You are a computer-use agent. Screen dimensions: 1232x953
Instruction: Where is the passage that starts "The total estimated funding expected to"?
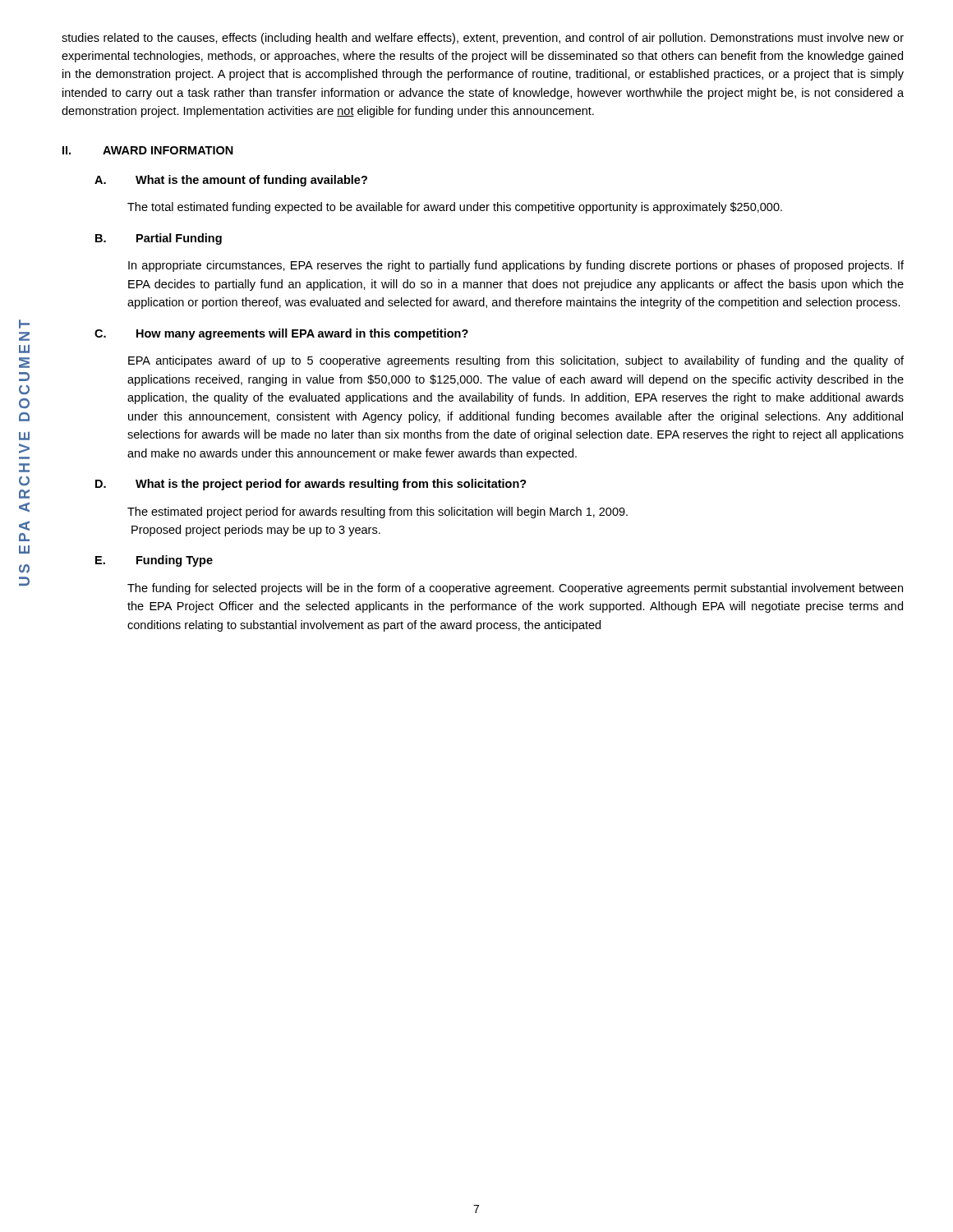(516, 207)
